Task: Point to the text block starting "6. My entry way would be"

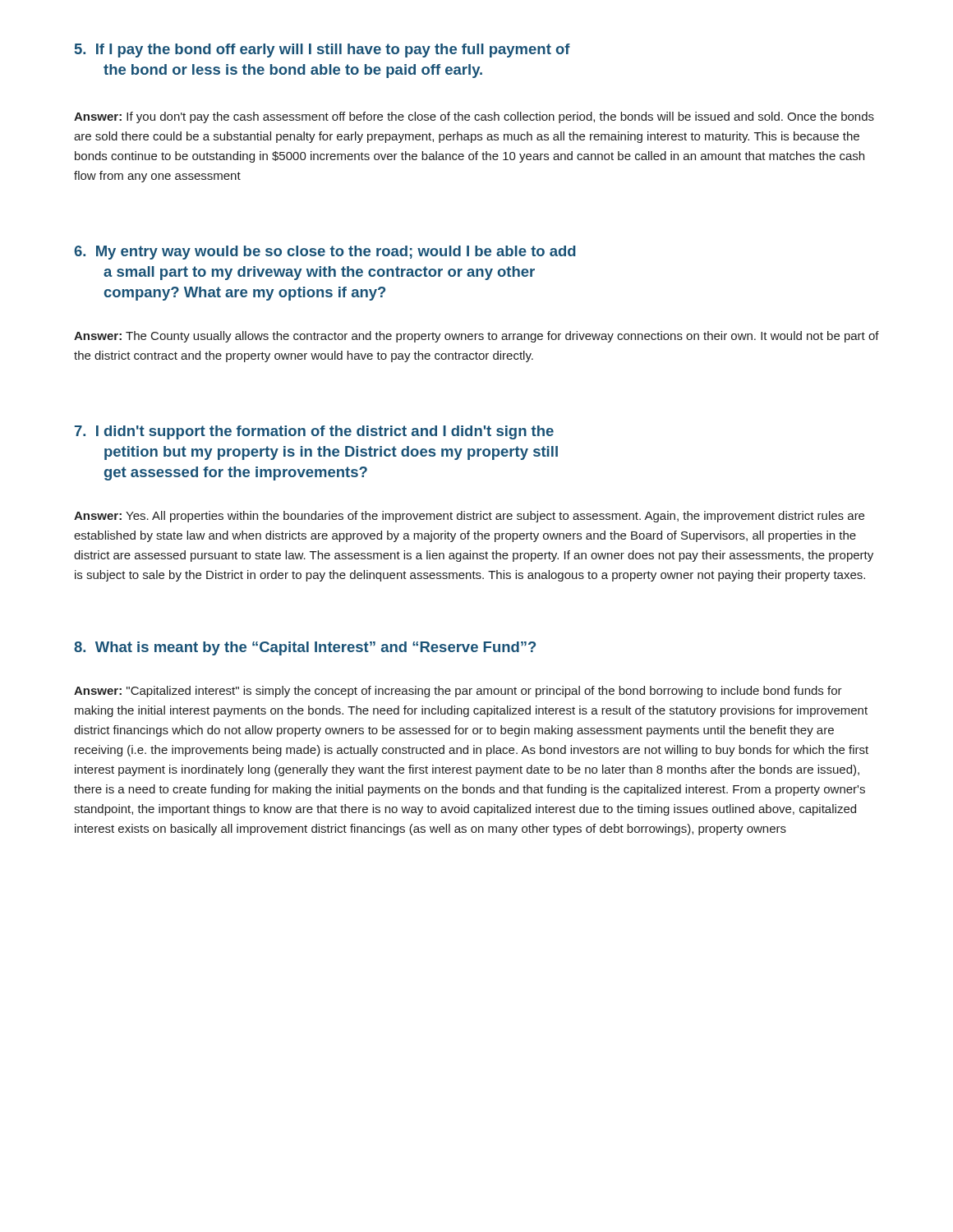Action: coord(476,272)
